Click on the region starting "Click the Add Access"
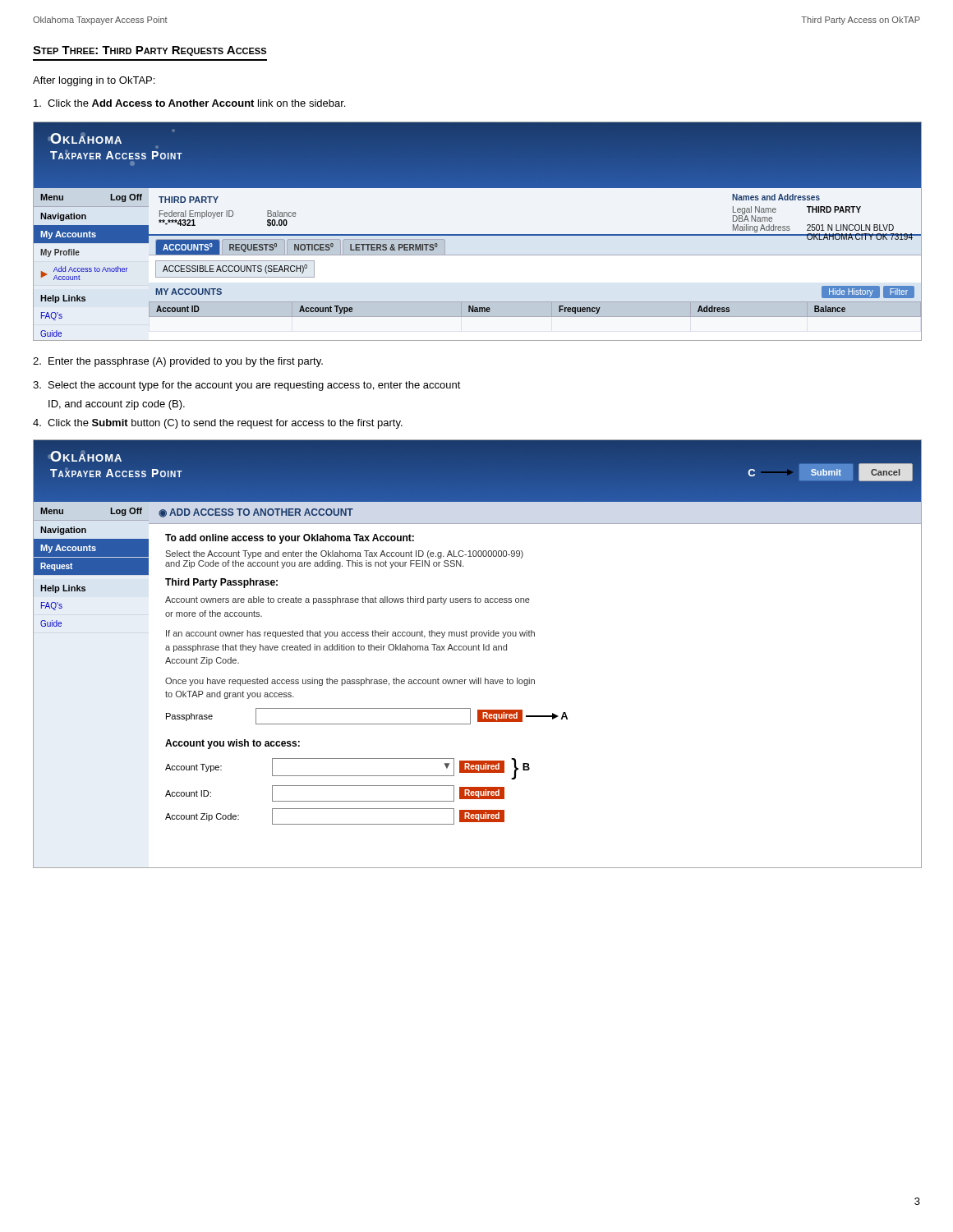The width and height of the screenshot is (953, 1232). click(190, 103)
